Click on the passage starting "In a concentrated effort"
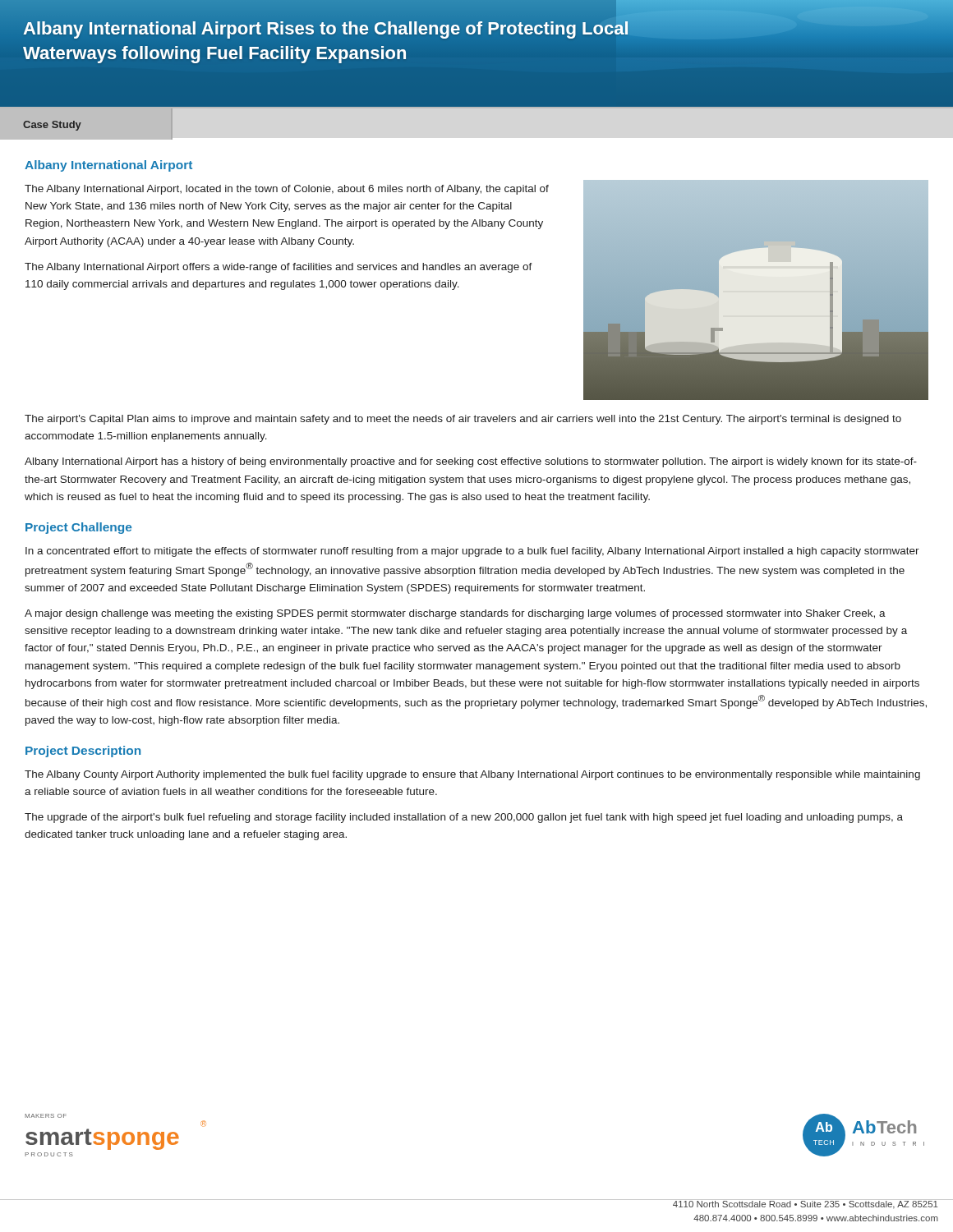953x1232 pixels. coord(472,569)
